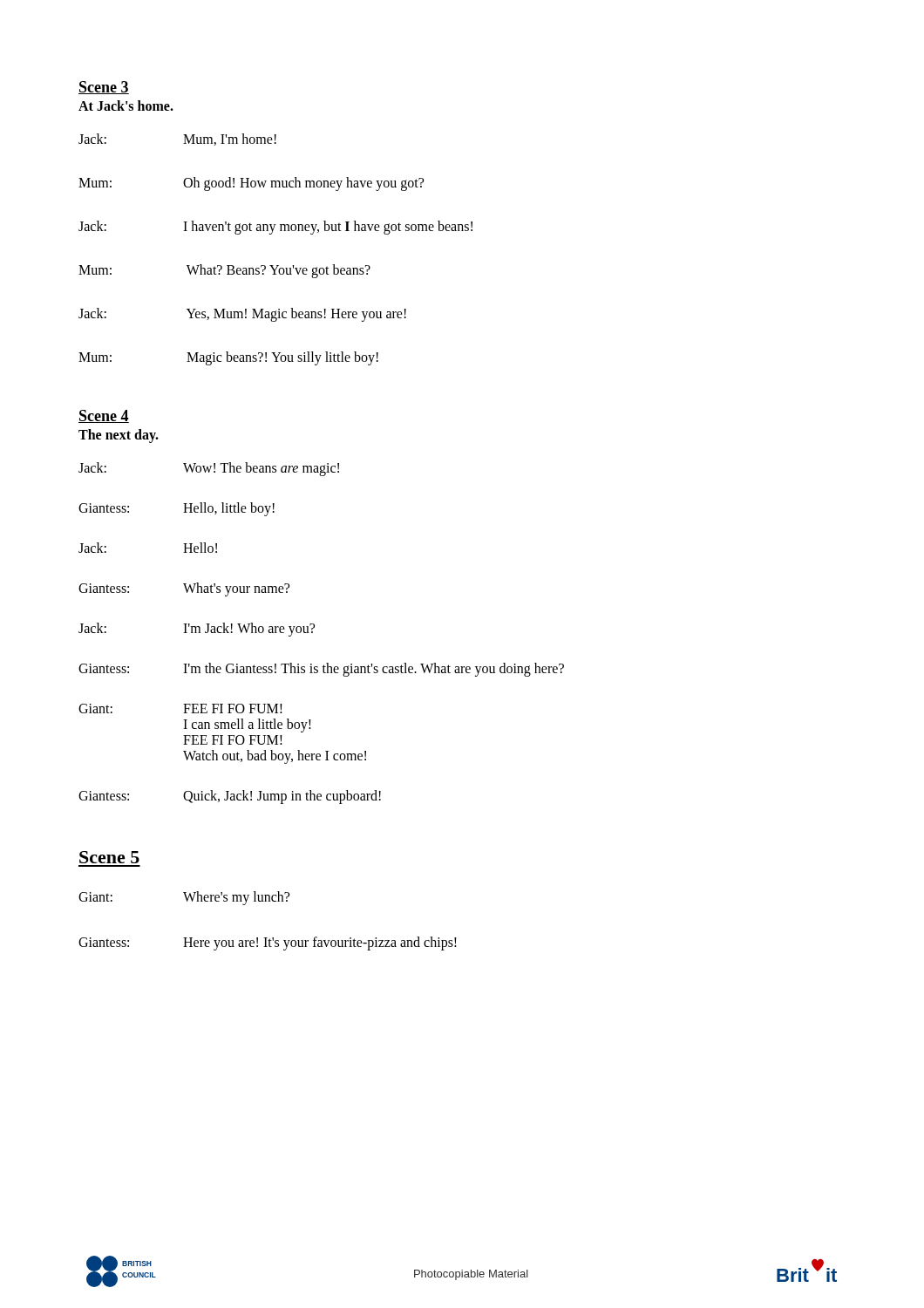Locate the block of text that opens with "Giantess: Quick, Jack! Jump in the"
Viewport: 924px width, 1308px height.
(x=230, y=797)
